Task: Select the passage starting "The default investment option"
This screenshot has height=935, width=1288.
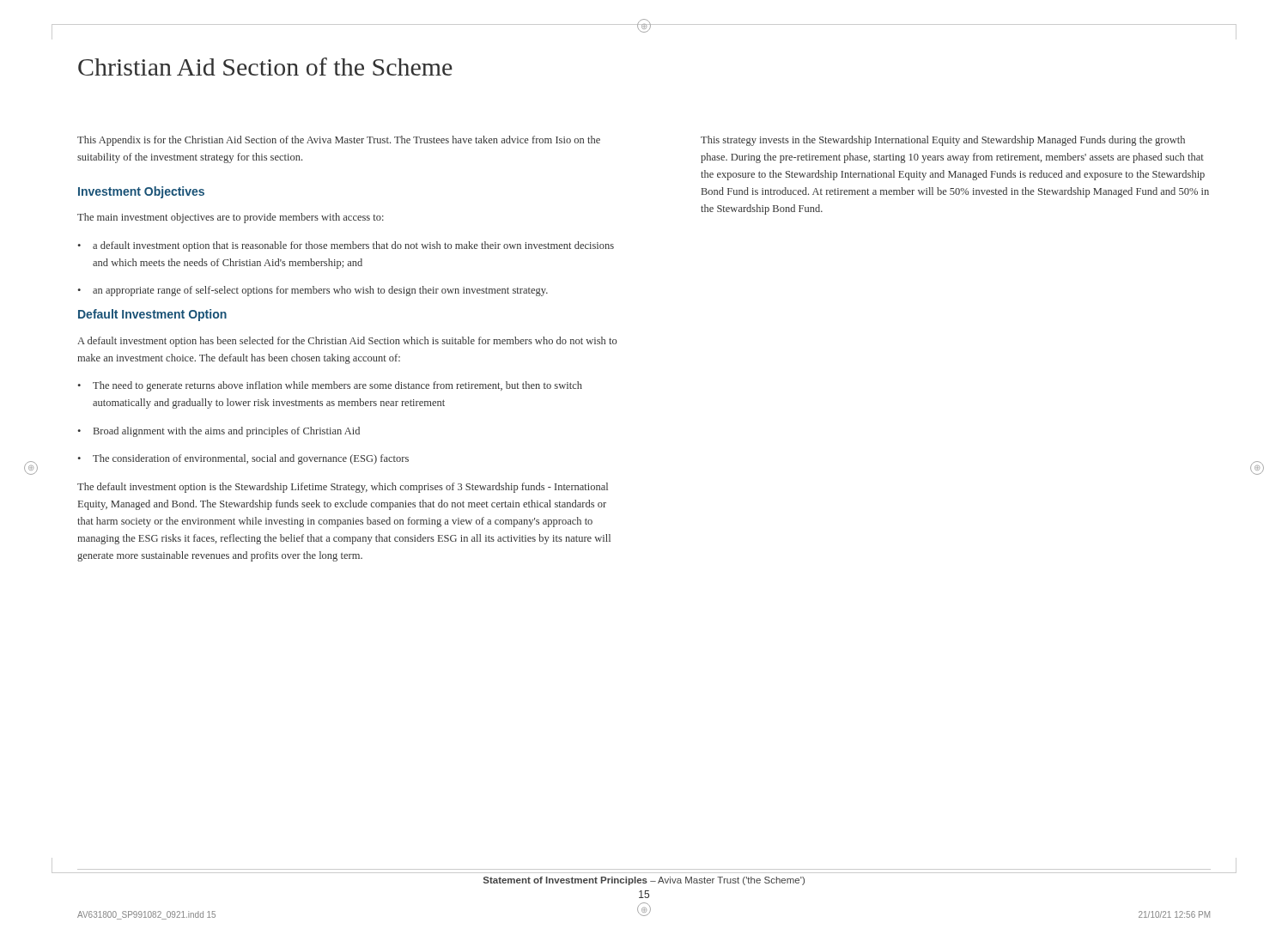Action: point(349,521)
